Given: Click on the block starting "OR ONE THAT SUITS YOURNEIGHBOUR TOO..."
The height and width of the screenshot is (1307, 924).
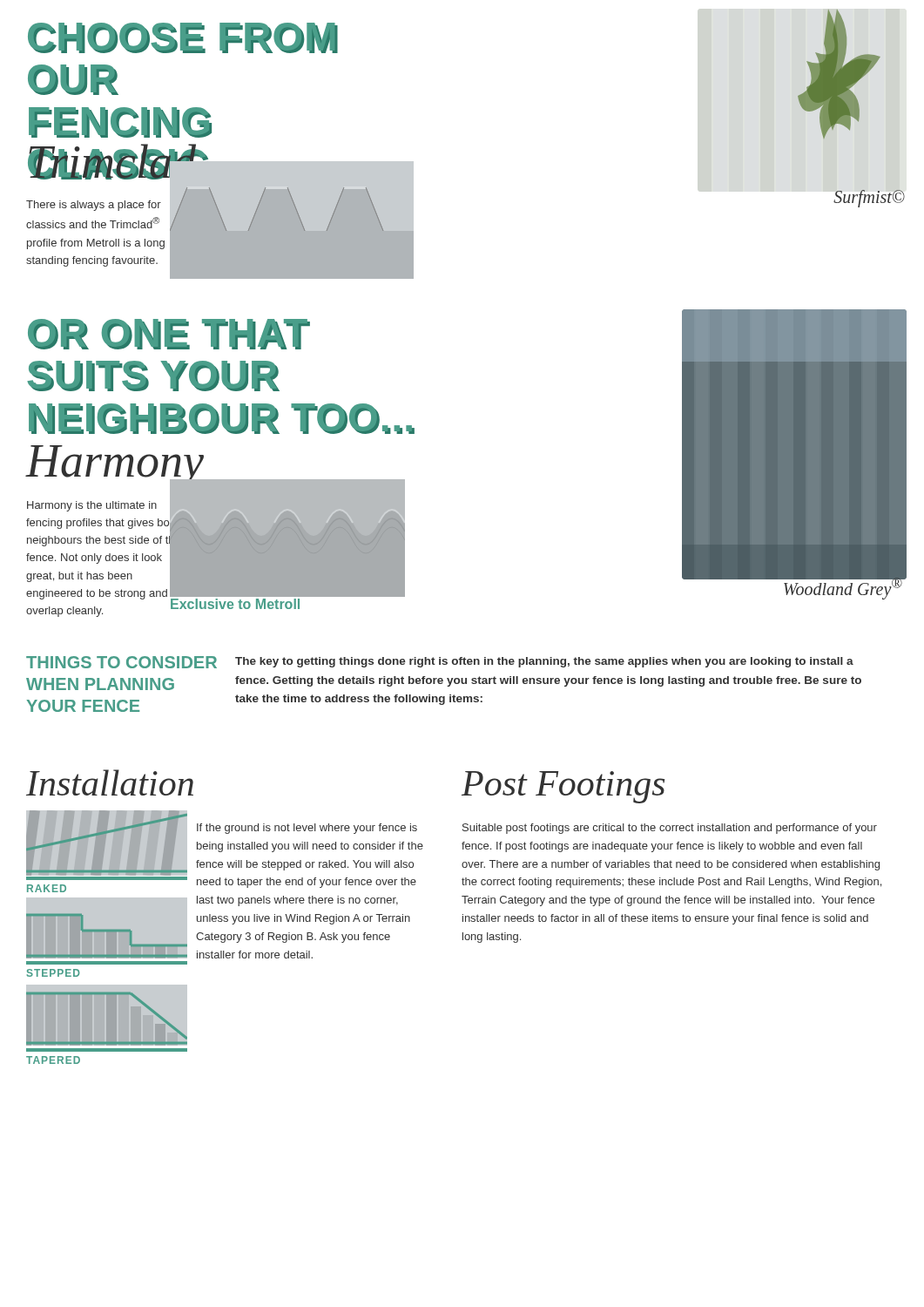Looking at the screenshot, I should (222, 375).
